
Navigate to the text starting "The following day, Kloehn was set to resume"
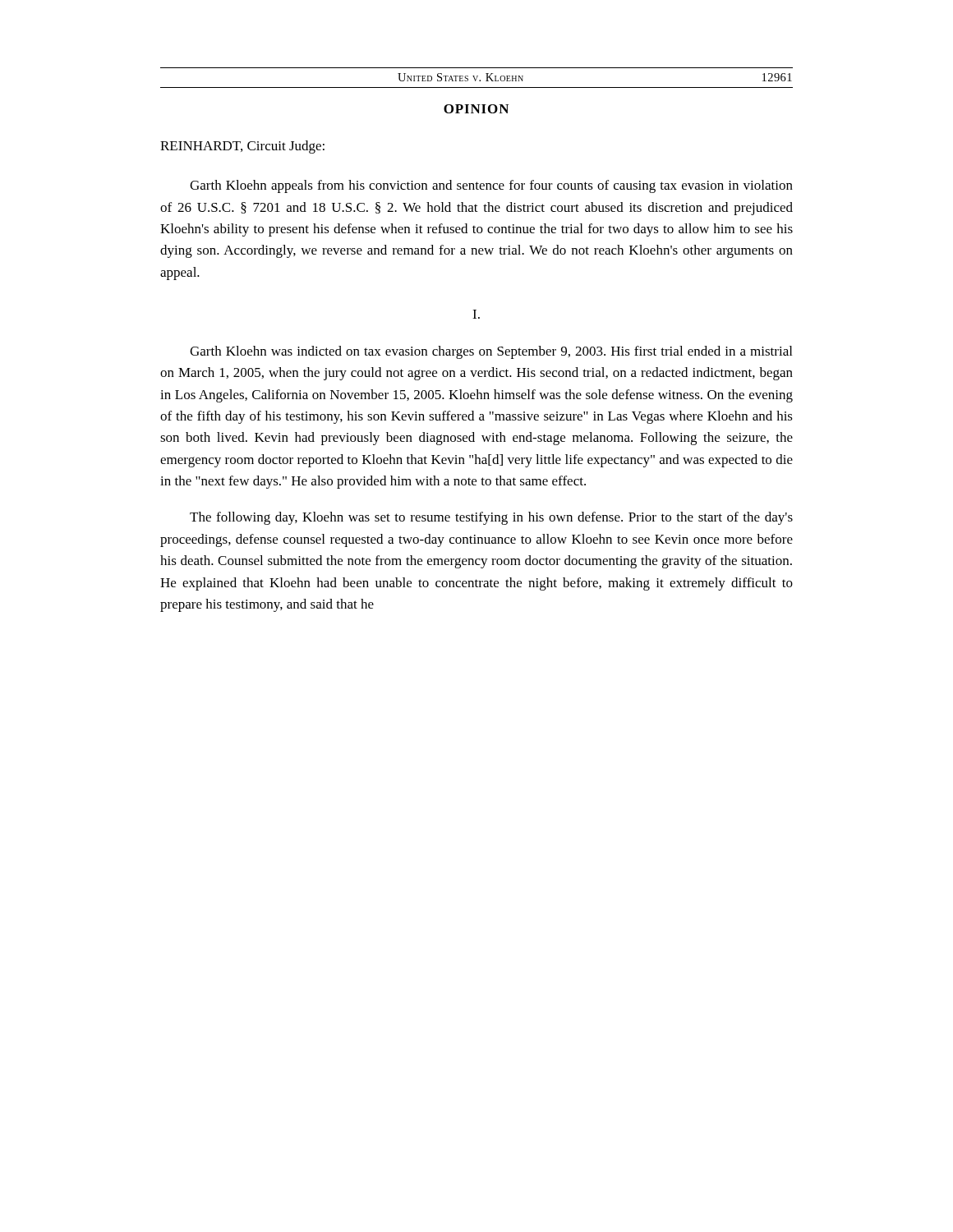[x=476, y=561]
